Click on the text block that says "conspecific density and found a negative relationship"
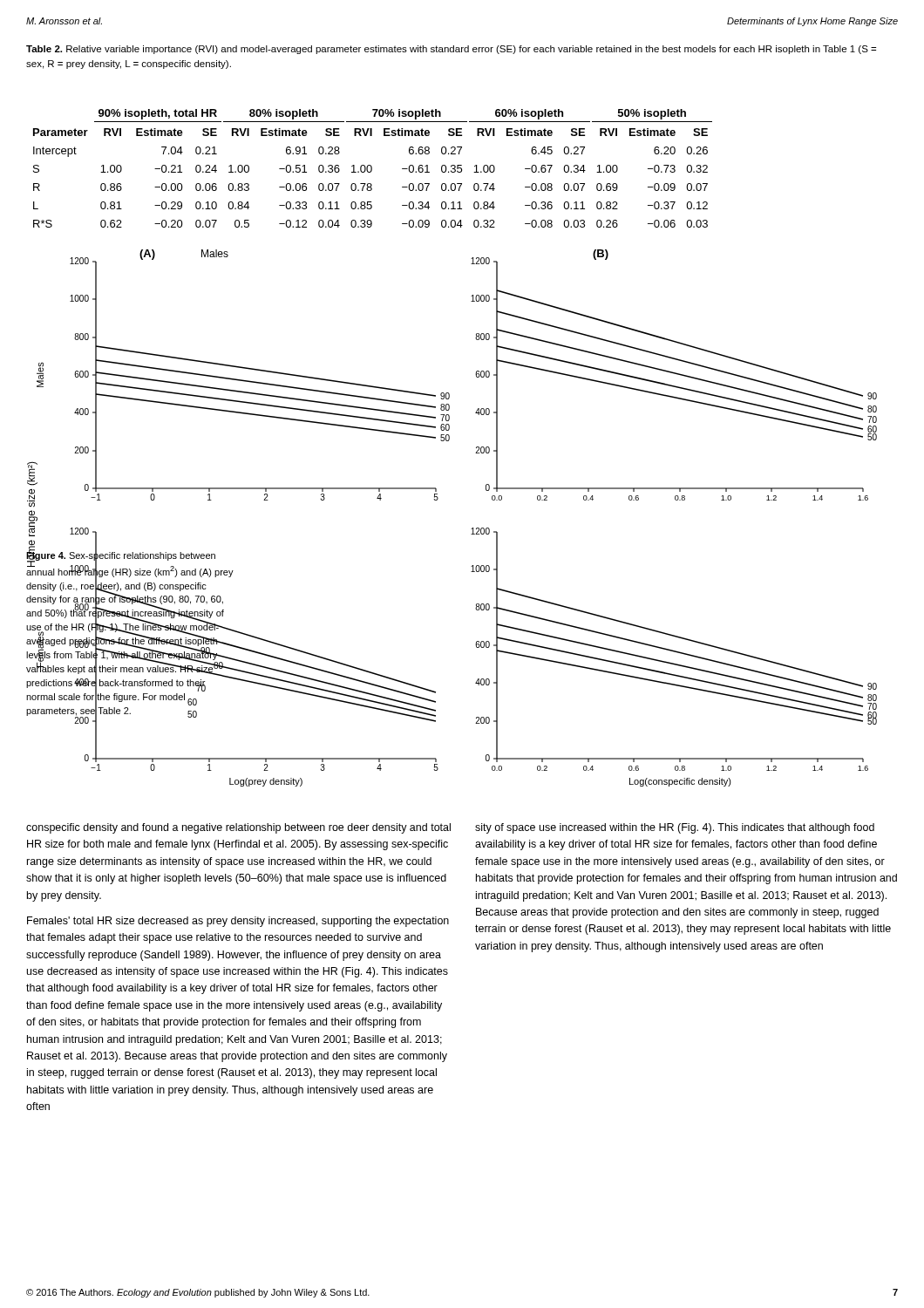This screenshot has width=924, height=1308. pos(240,968)
